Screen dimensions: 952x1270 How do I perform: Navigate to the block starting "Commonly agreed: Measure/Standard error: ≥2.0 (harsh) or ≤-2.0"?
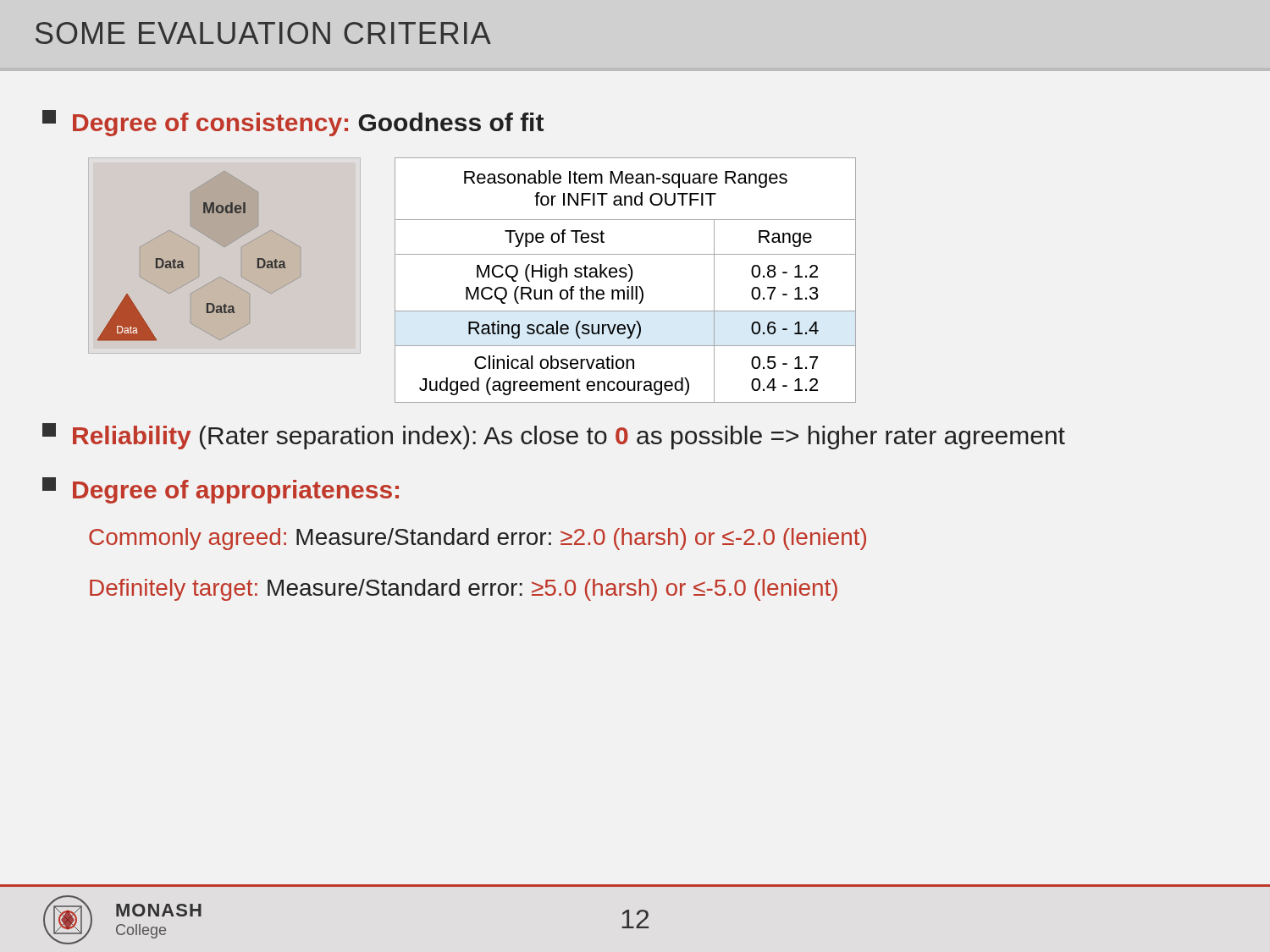pyautogui.click(x=478, y=537)
